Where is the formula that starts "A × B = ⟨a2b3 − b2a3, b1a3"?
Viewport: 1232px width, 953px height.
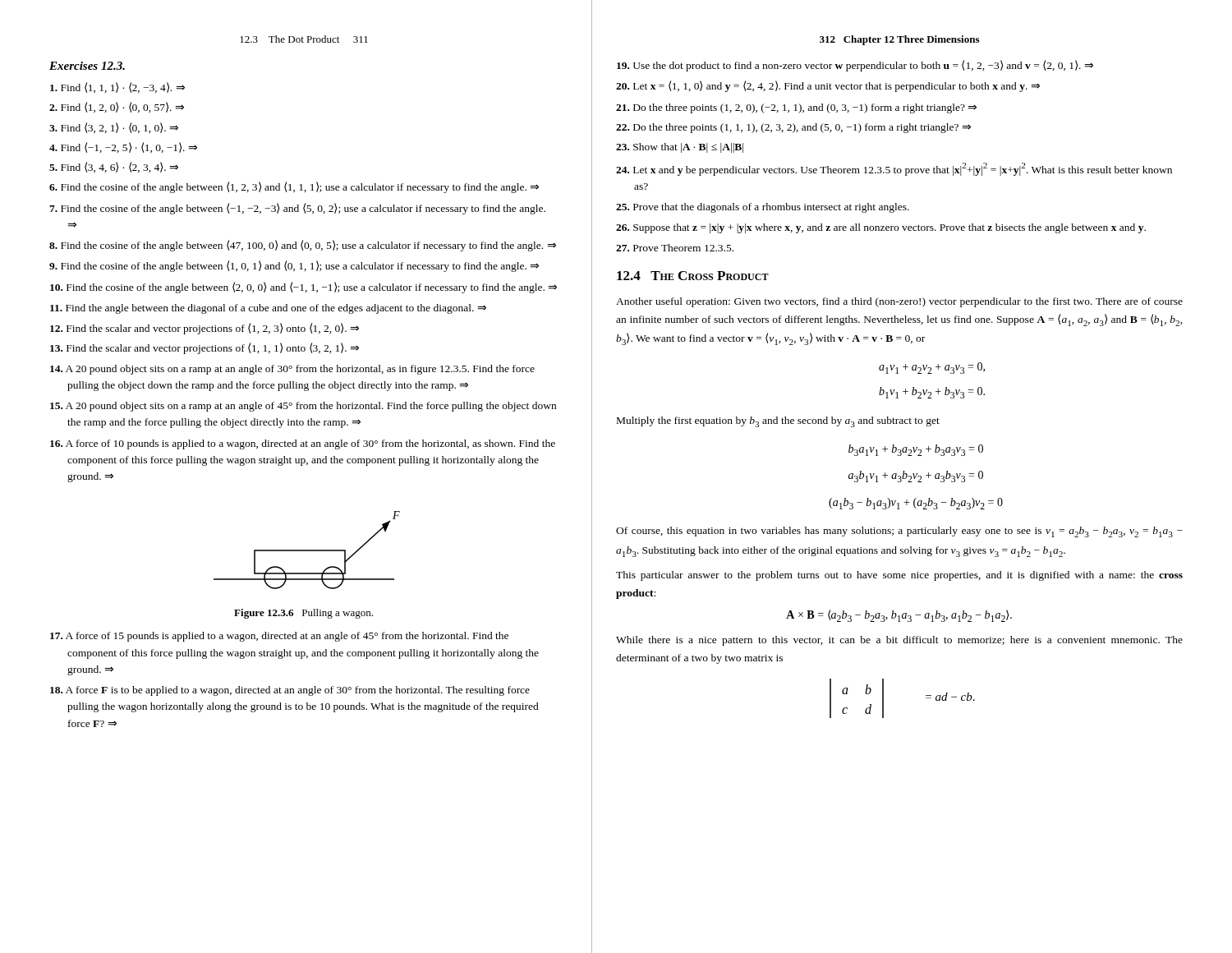899,617
